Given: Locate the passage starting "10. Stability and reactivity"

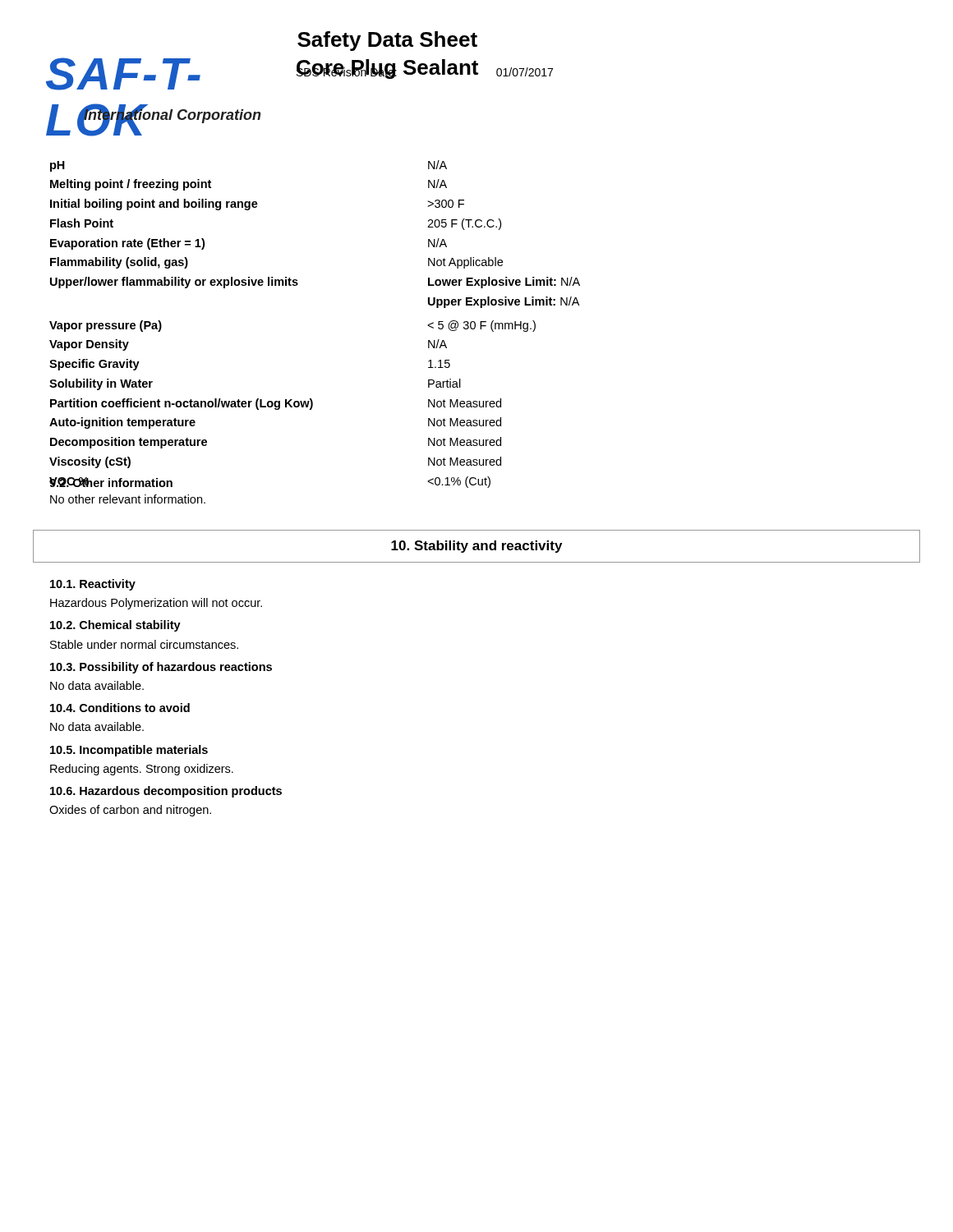Looking at the screenshot, I should [476, 546].
